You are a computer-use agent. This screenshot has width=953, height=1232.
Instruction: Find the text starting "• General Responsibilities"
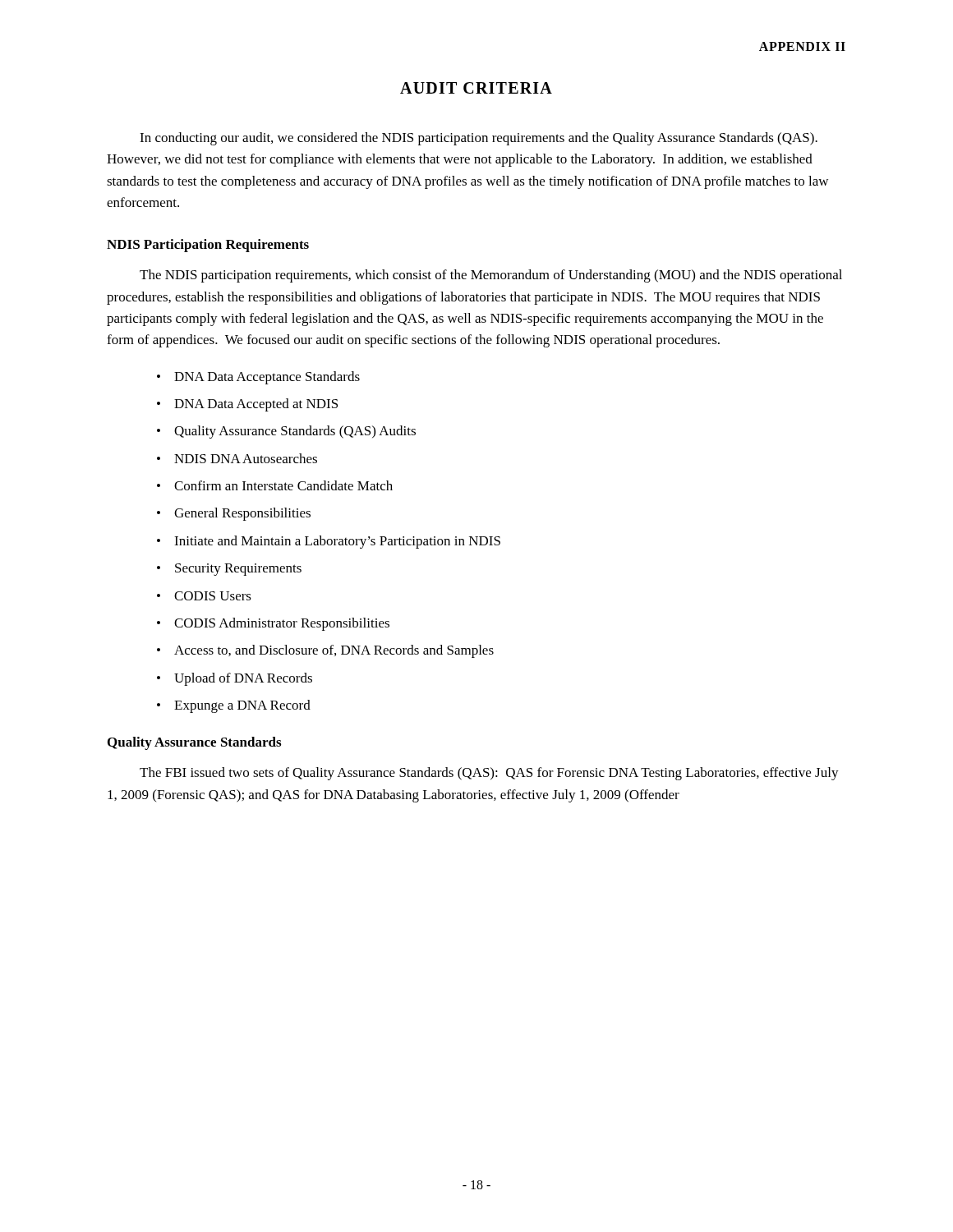click(234, 514)
